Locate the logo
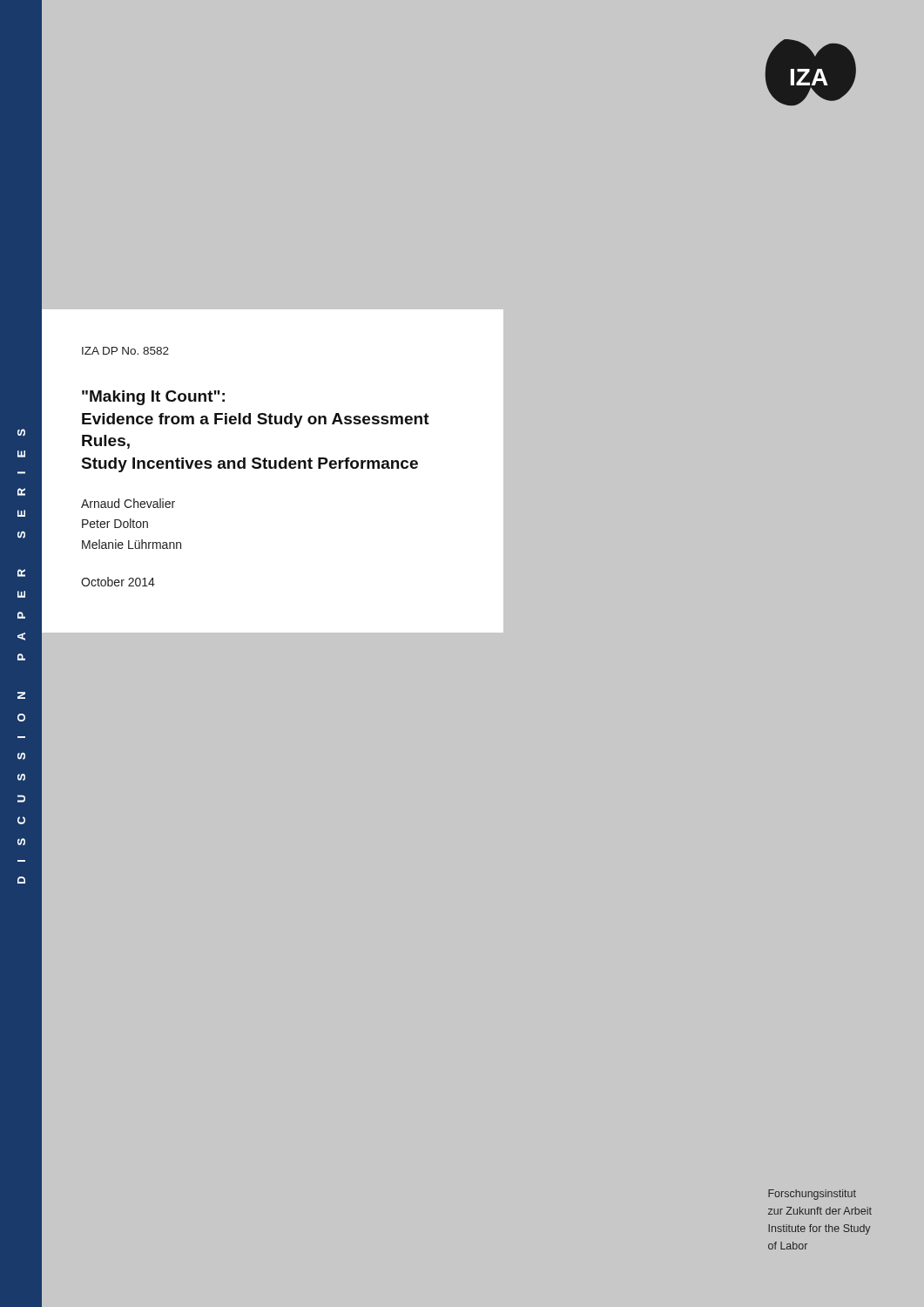Viewport: 924px width, 1307px height. pyautogui.click(x=815, y=76)
